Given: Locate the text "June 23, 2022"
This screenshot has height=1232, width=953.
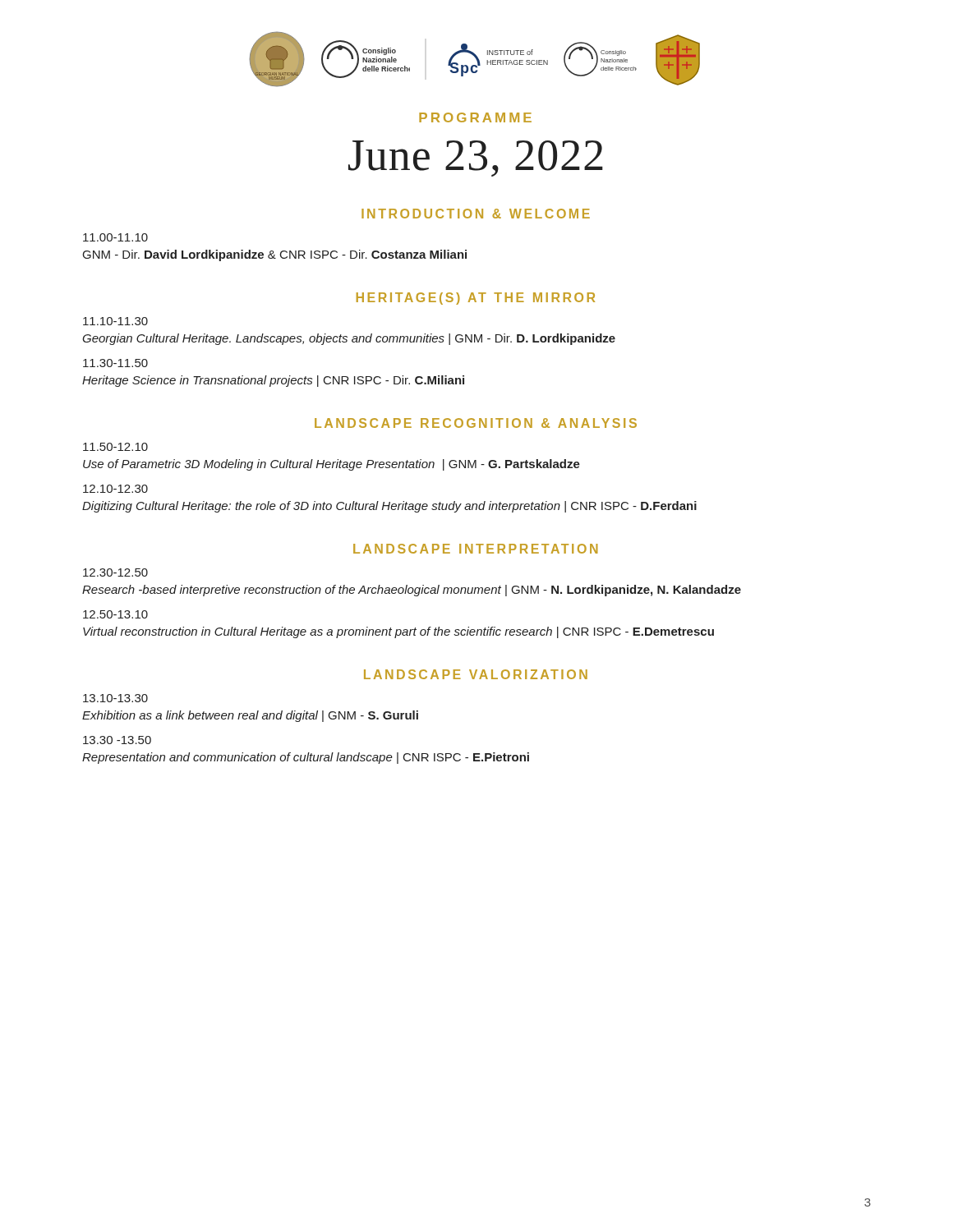Looking at the screenshot, I should pos(476,155).
